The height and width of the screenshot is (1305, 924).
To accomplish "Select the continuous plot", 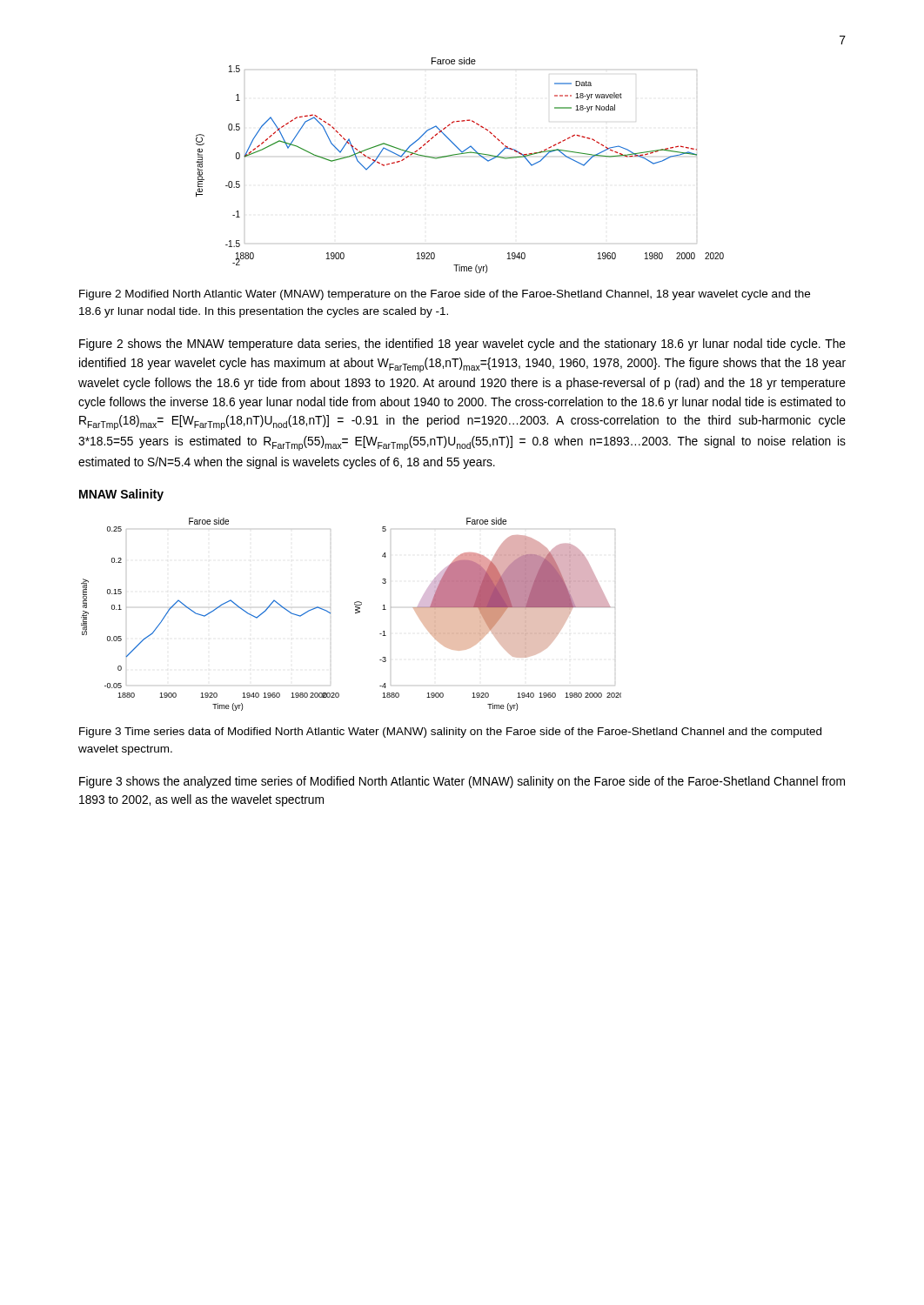I will (486, 615).
